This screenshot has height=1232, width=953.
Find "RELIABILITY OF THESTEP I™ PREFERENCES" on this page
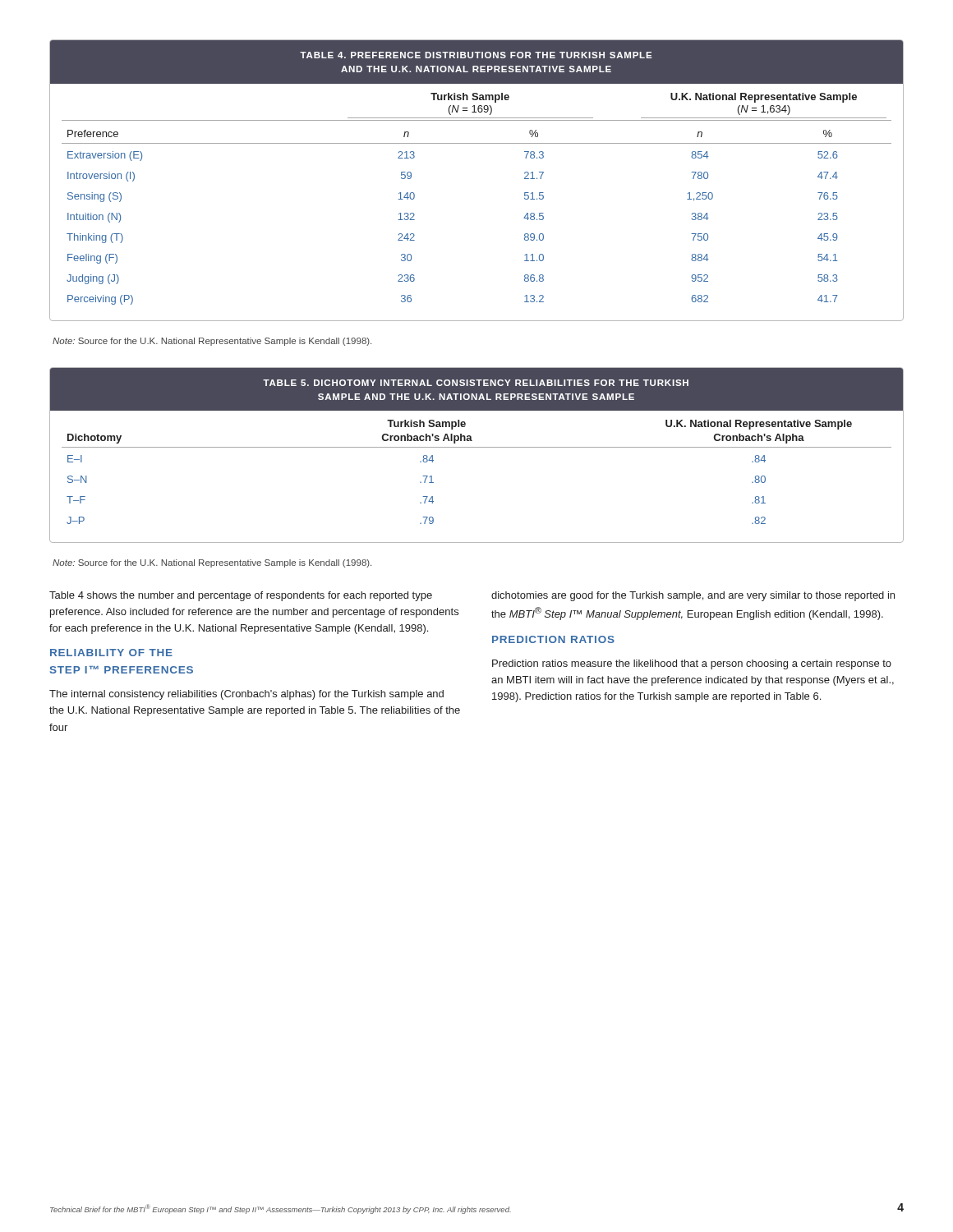click(122, 661)
